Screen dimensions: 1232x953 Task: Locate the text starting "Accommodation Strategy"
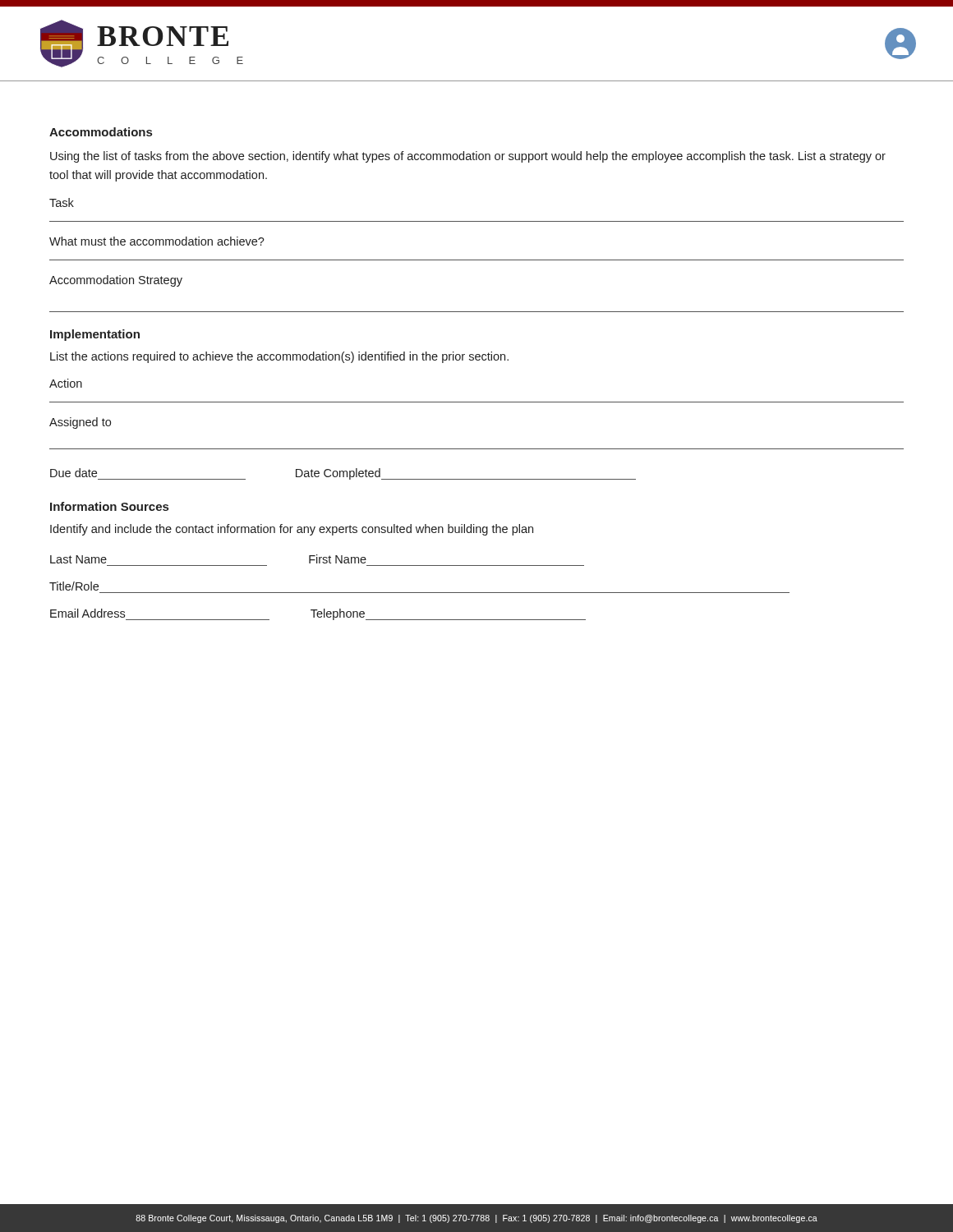click(x=116, y=280)
